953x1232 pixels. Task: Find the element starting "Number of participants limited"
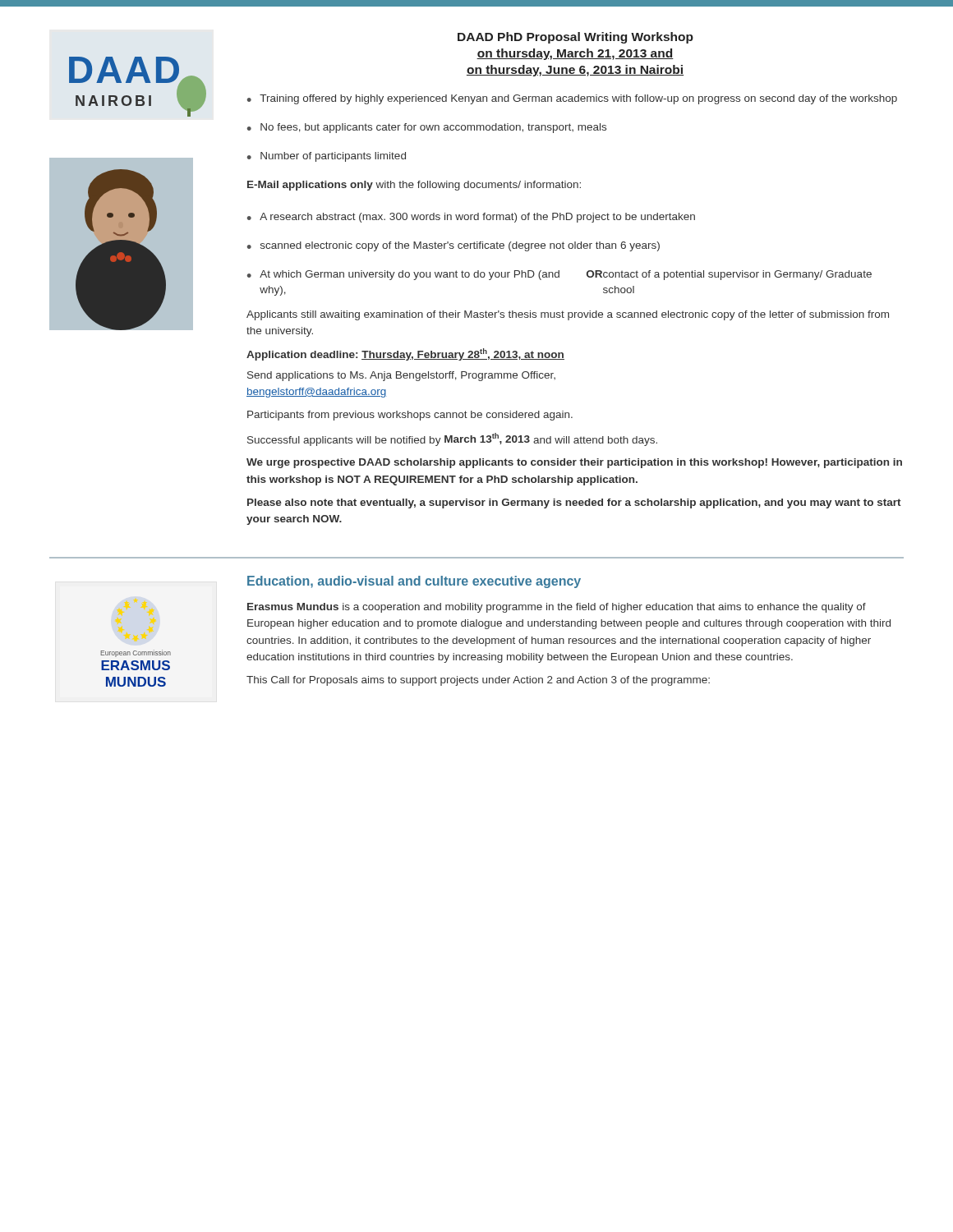(333, 156)
